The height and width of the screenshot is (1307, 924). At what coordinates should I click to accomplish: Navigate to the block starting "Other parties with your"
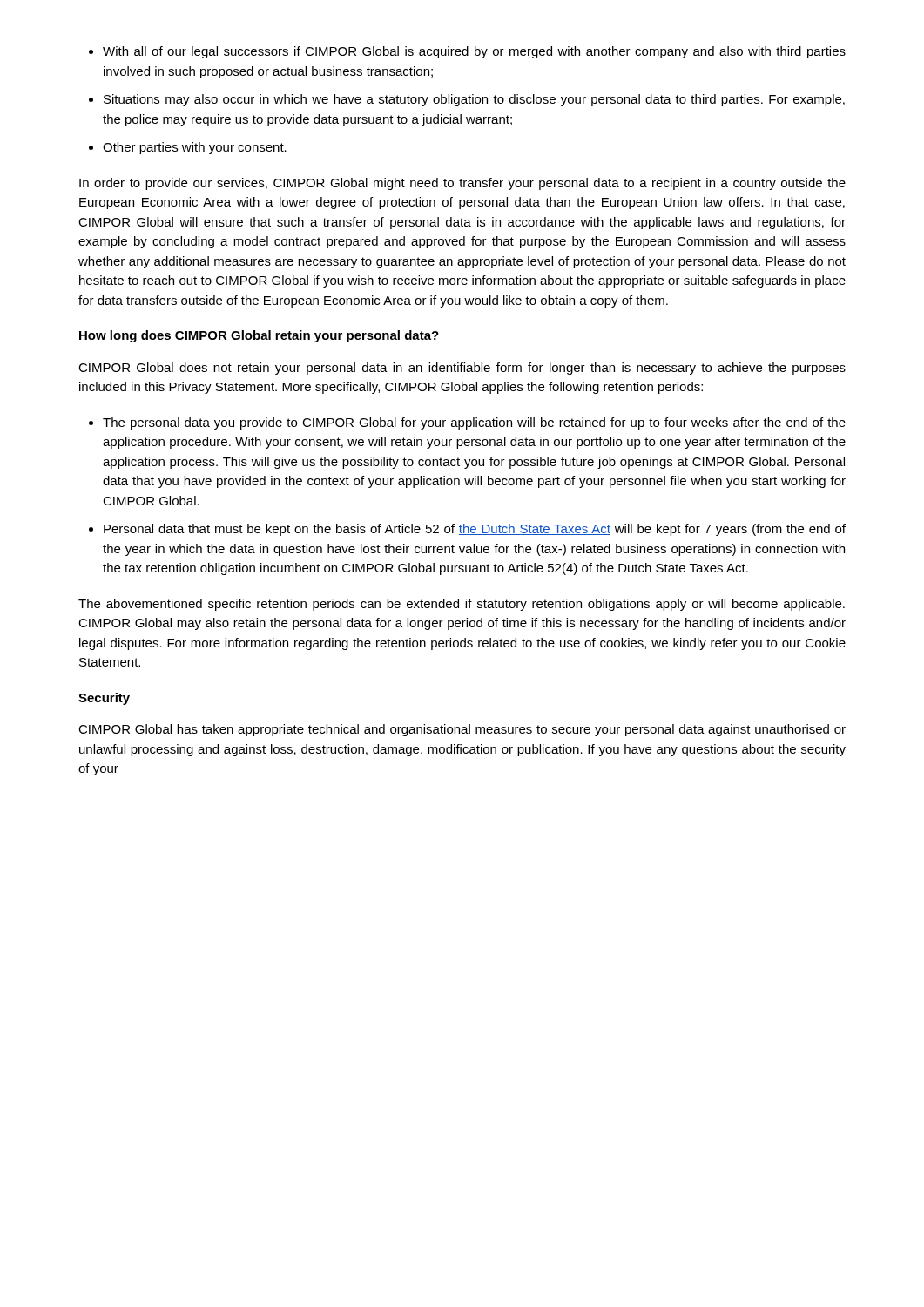188,148
